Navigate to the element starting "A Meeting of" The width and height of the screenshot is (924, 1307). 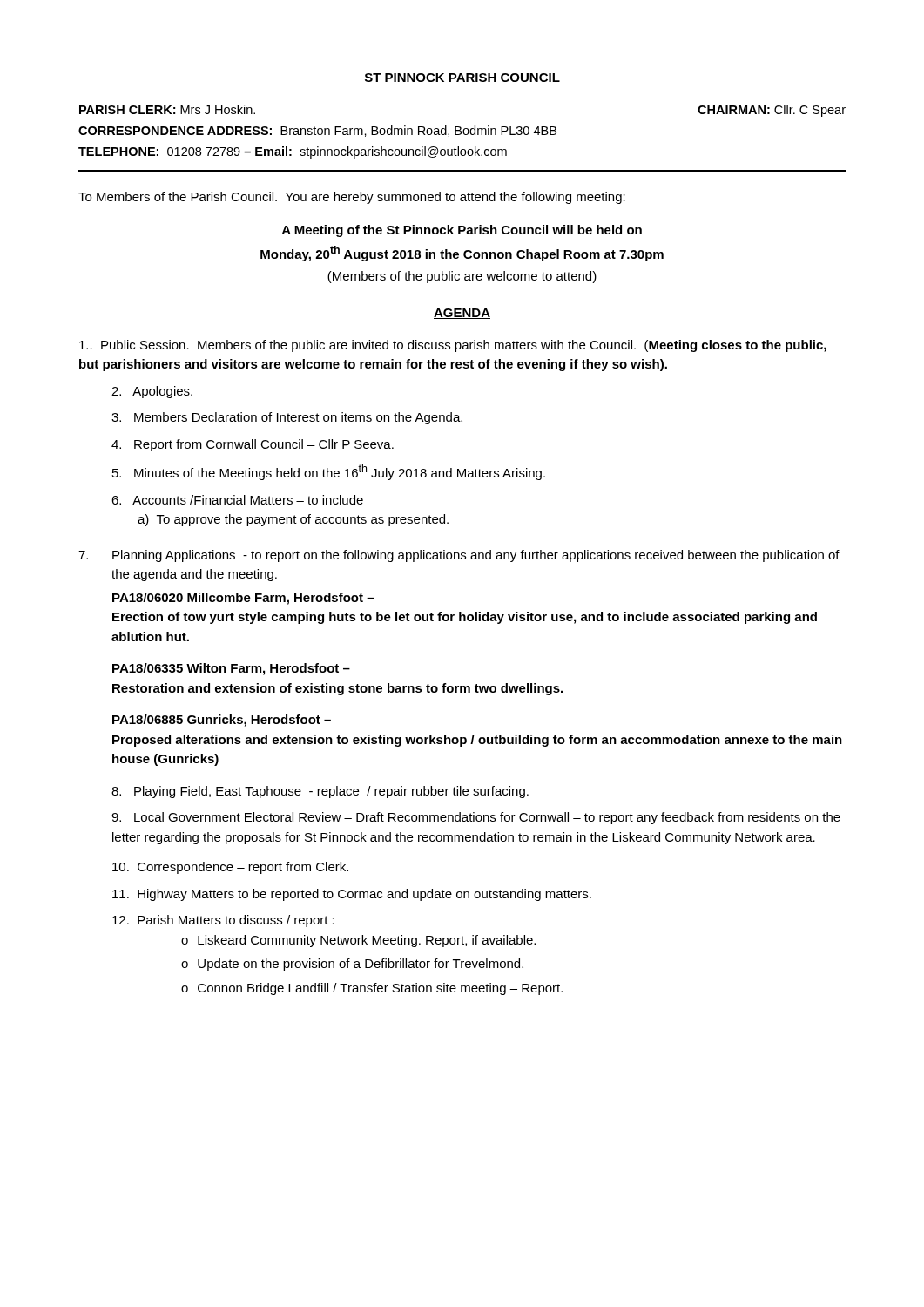click(x=462, y=253)
